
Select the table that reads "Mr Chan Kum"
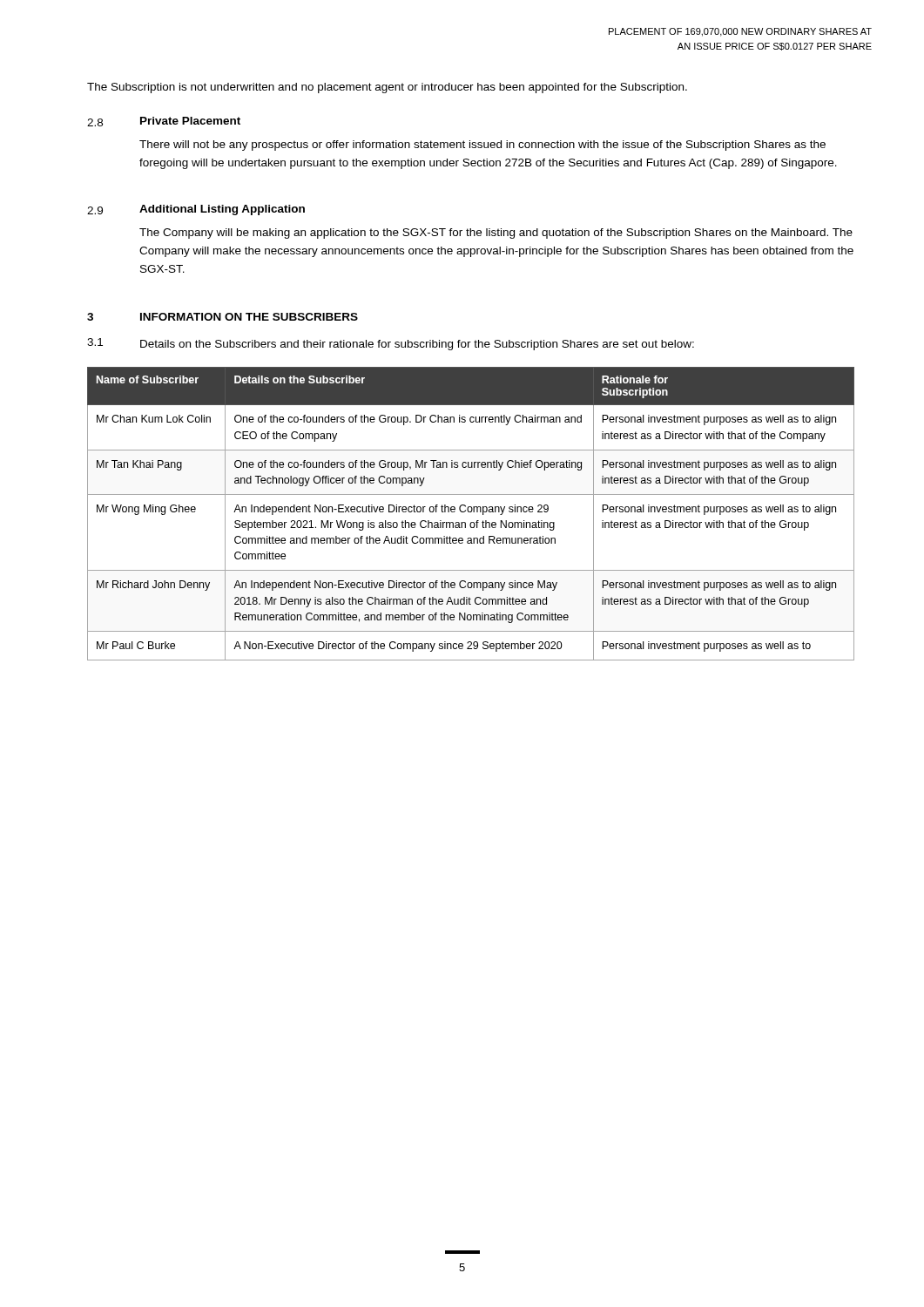click(471, 514)
